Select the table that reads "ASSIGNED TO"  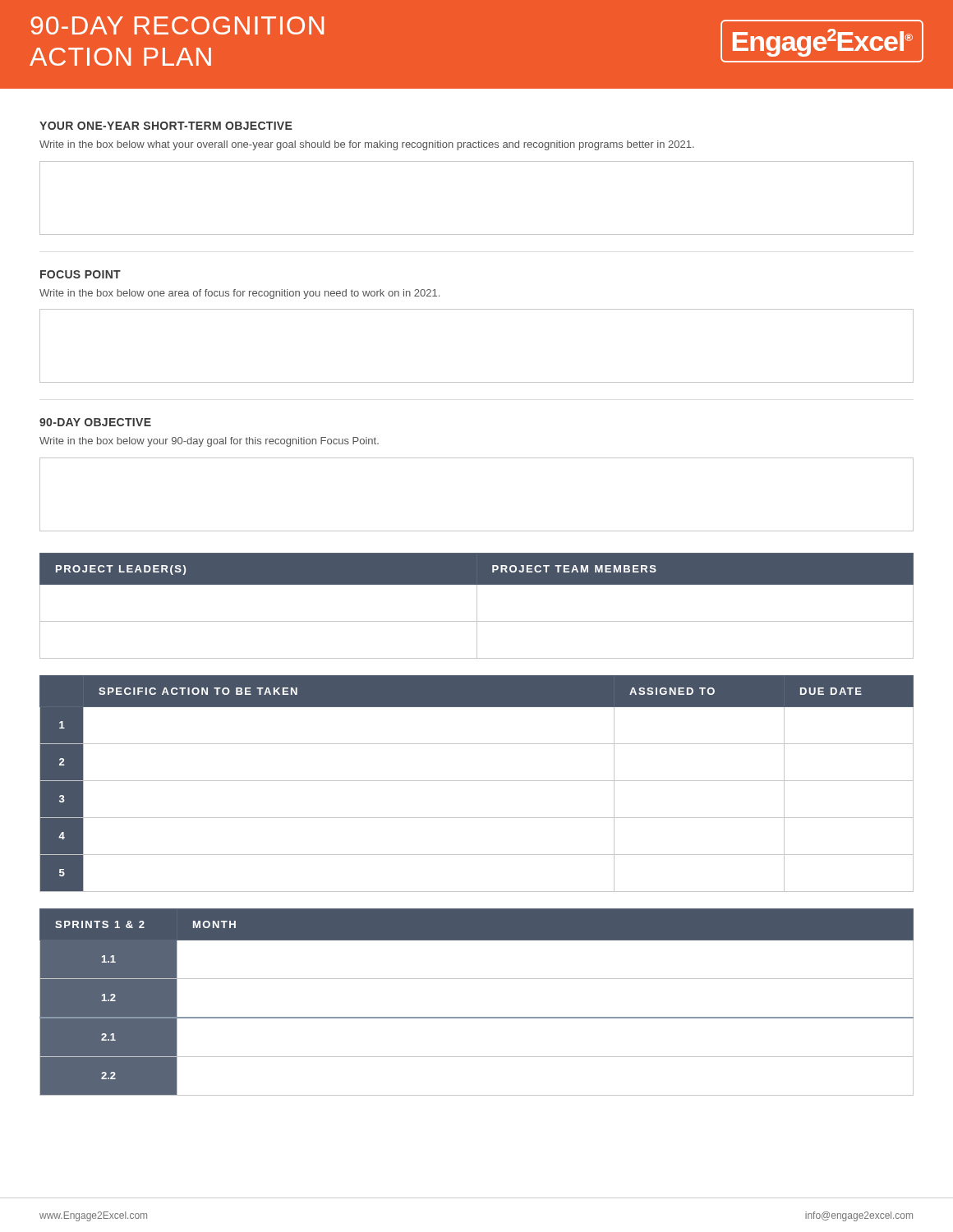pyautogui.click(x=476, y=783)
